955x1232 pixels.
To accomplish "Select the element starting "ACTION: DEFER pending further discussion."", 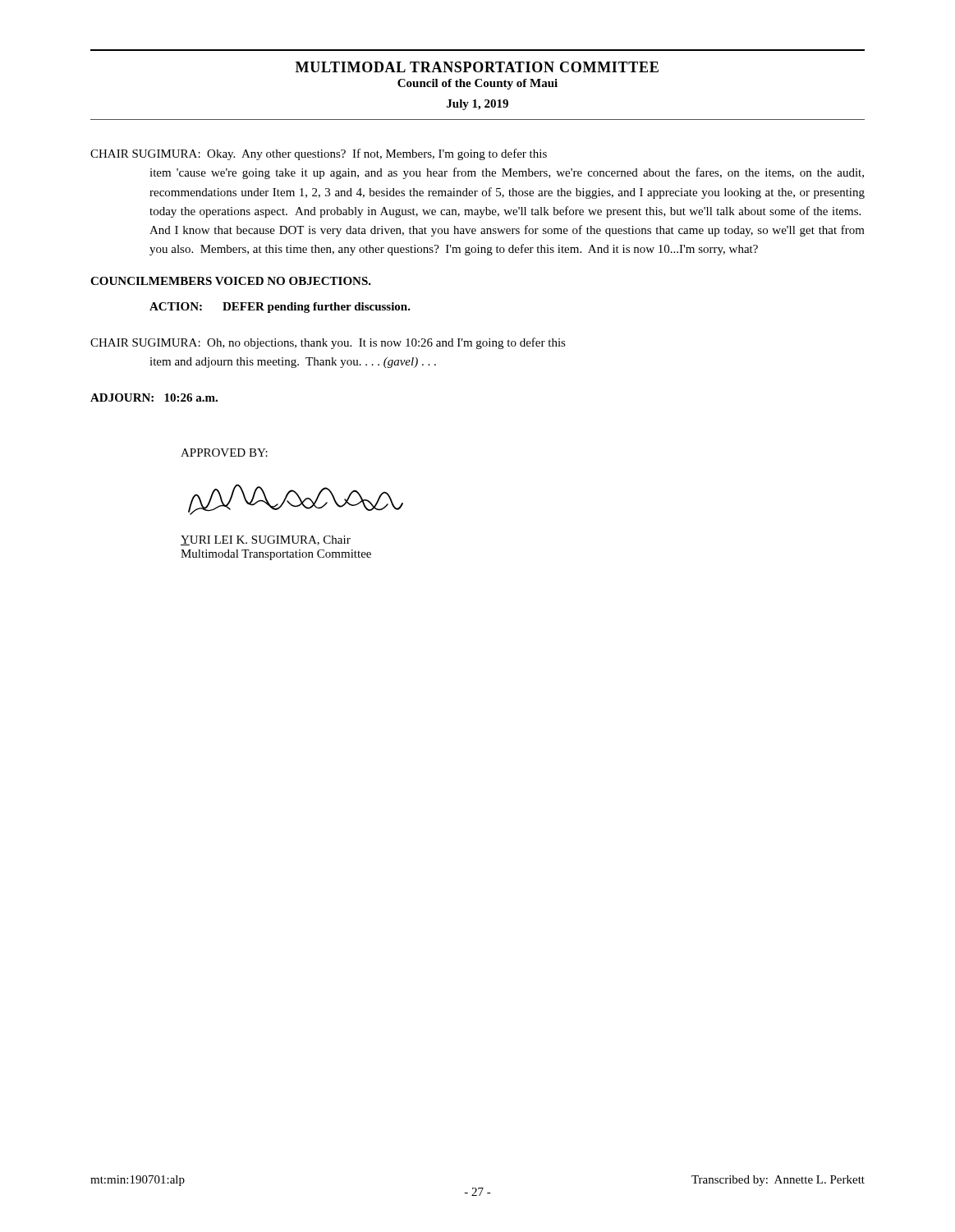I will coord(280,306).
